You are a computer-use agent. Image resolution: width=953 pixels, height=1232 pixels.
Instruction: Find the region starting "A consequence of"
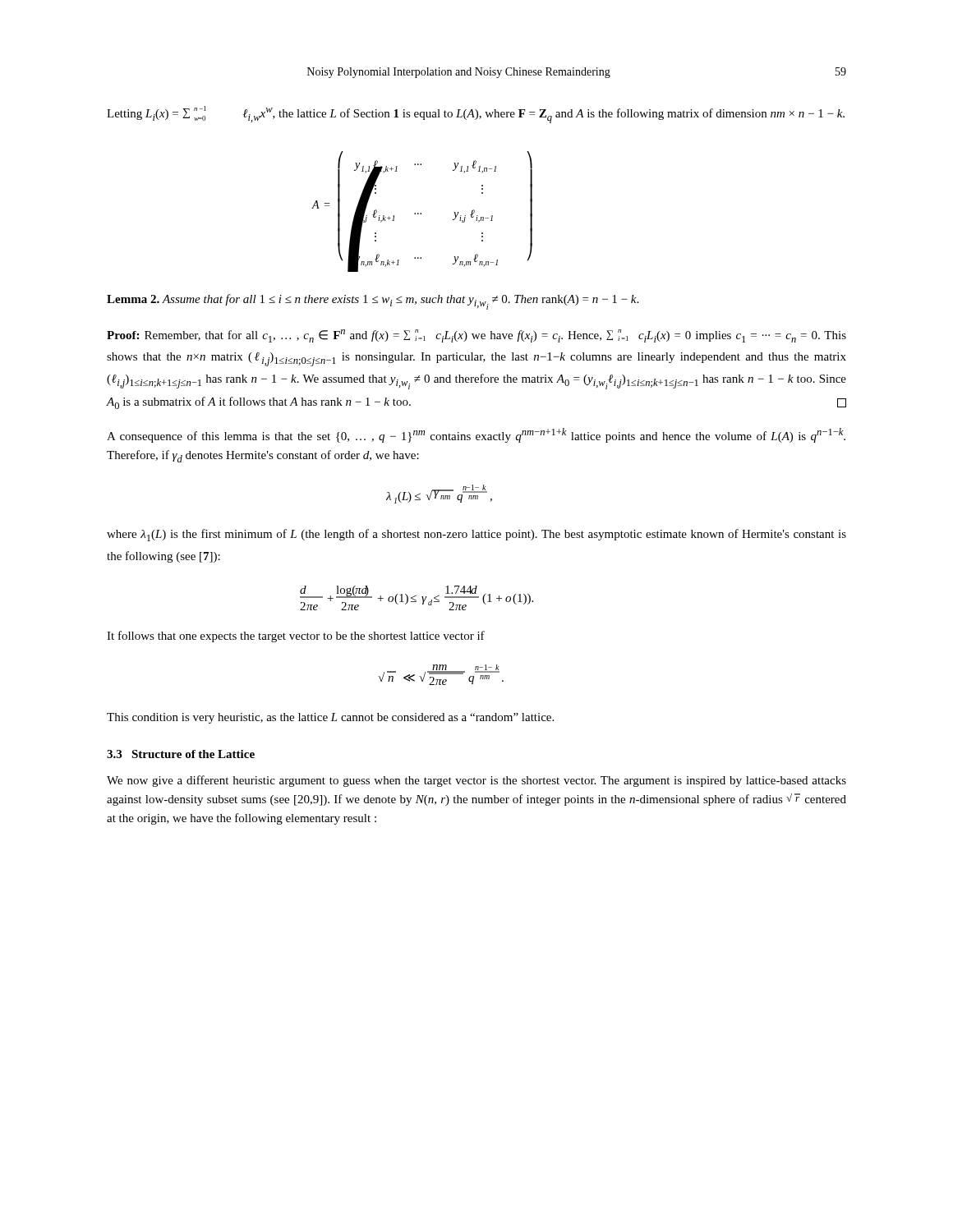[x=476, y=446]
